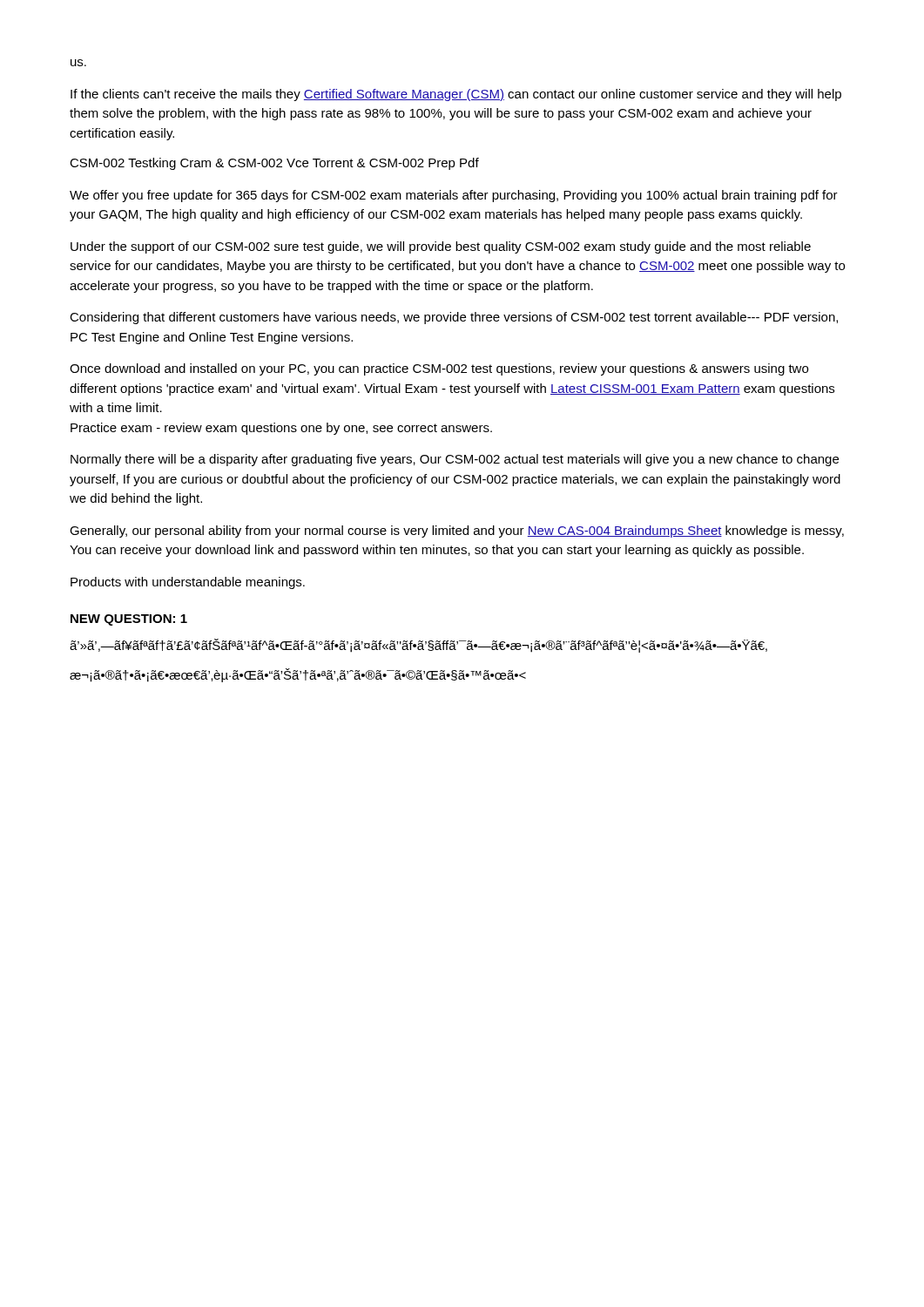Screen dimensions: 1307x924
Task: Select the text block with the text "Generally, our personal ability from your"
Action: [462, 540]
